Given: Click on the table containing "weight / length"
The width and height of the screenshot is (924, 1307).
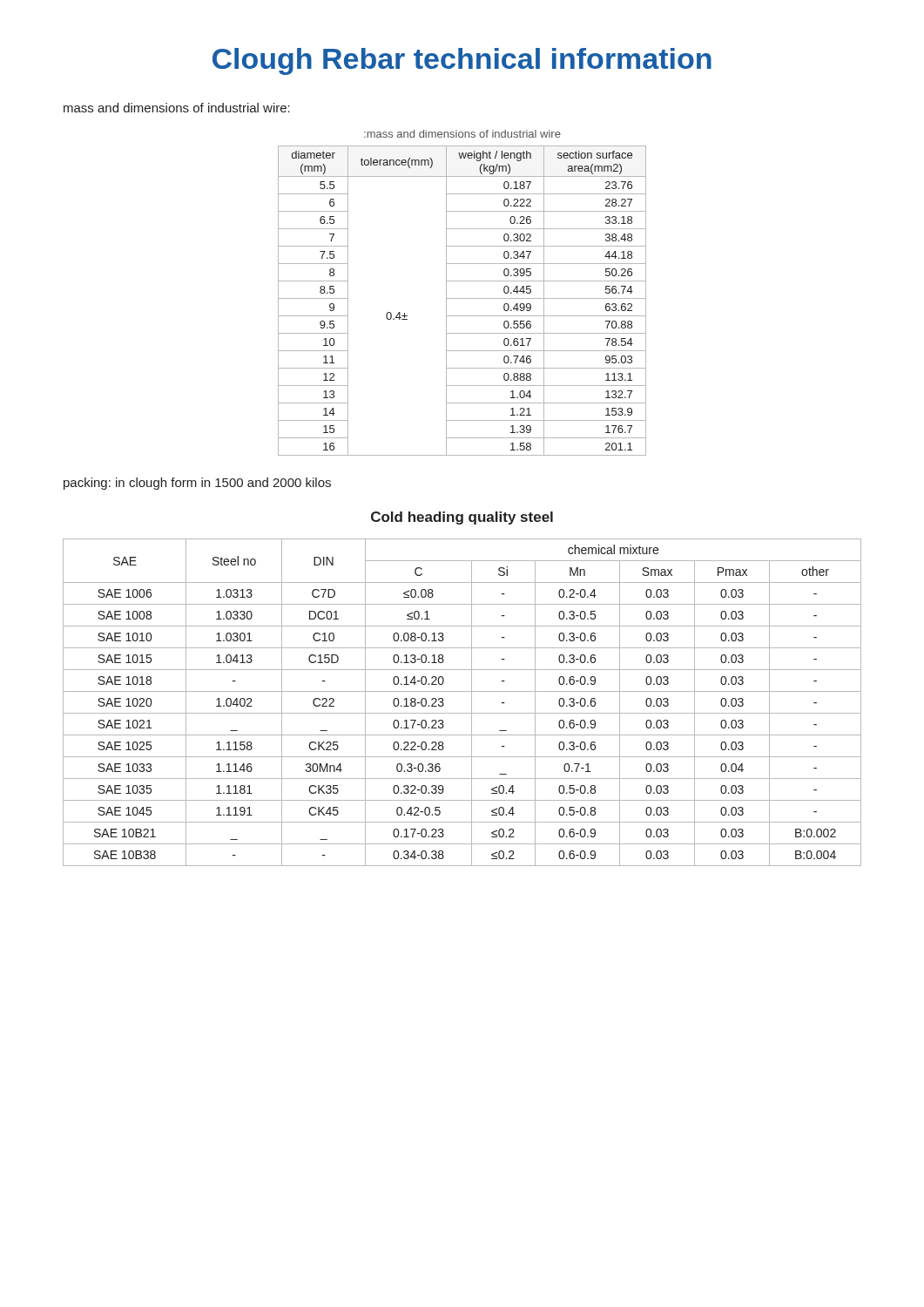Looking at the screenshot, I should click(462, 301).
